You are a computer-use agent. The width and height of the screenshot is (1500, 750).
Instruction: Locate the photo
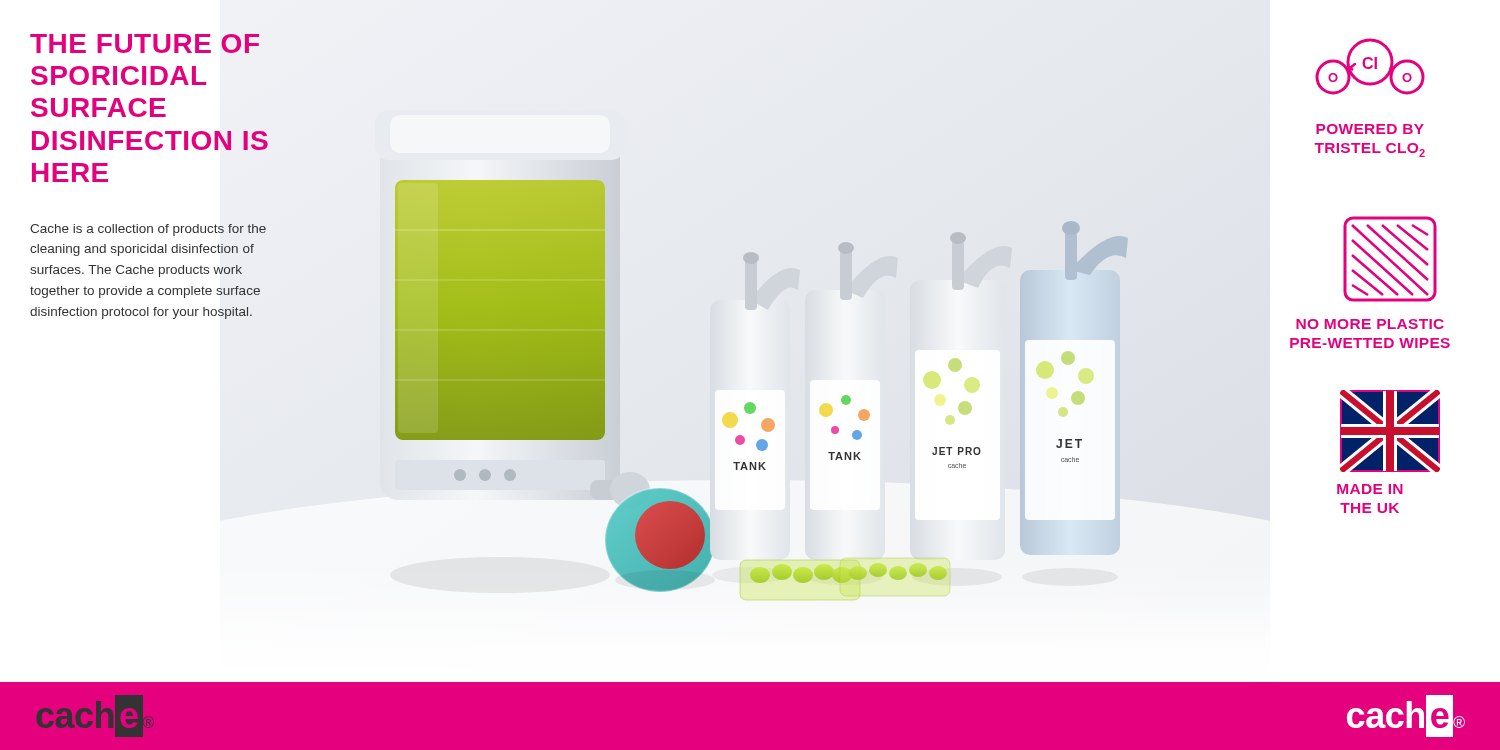click(745, 345)
